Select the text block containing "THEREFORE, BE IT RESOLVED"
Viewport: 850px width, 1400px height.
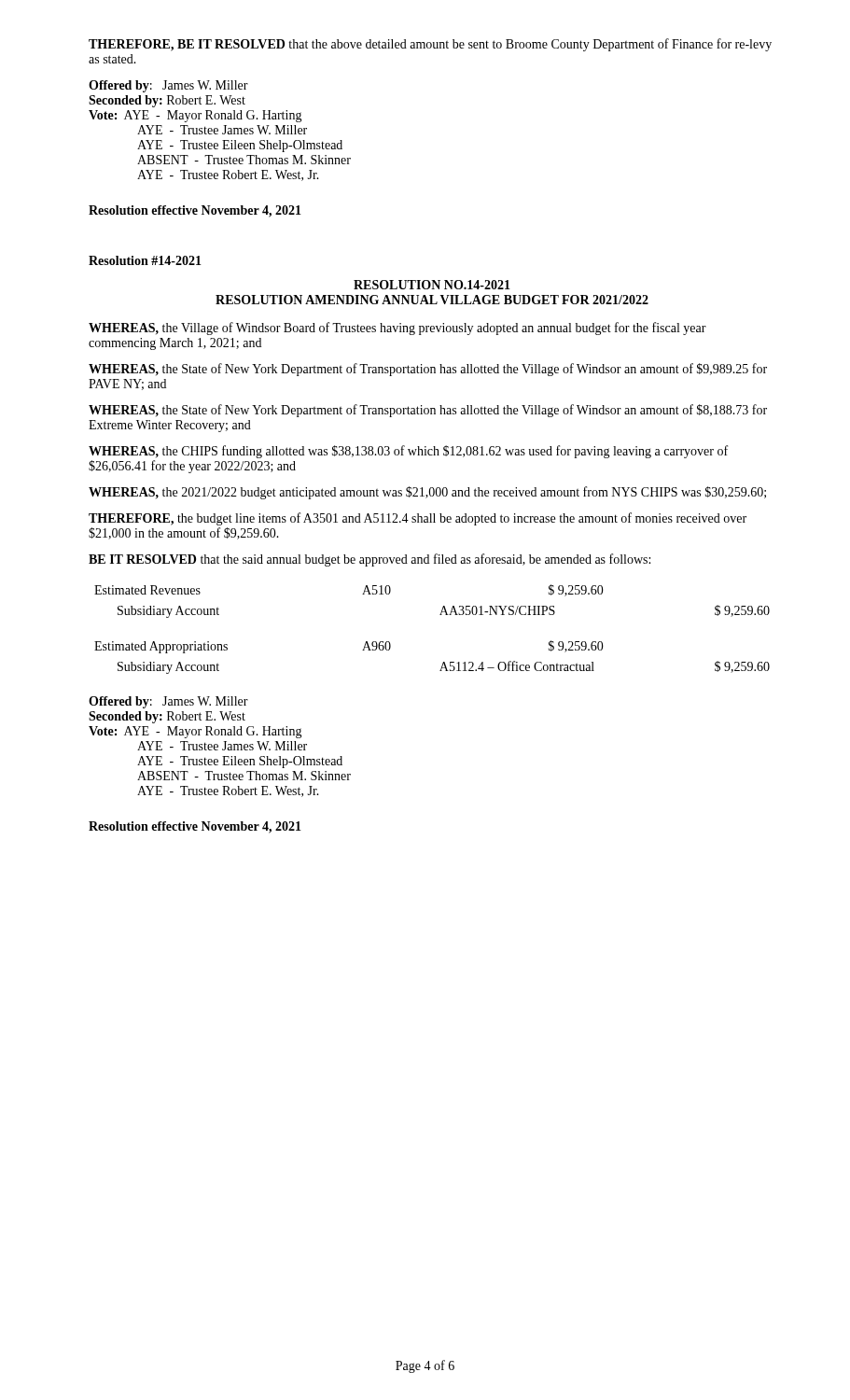[x=430, y=52]
